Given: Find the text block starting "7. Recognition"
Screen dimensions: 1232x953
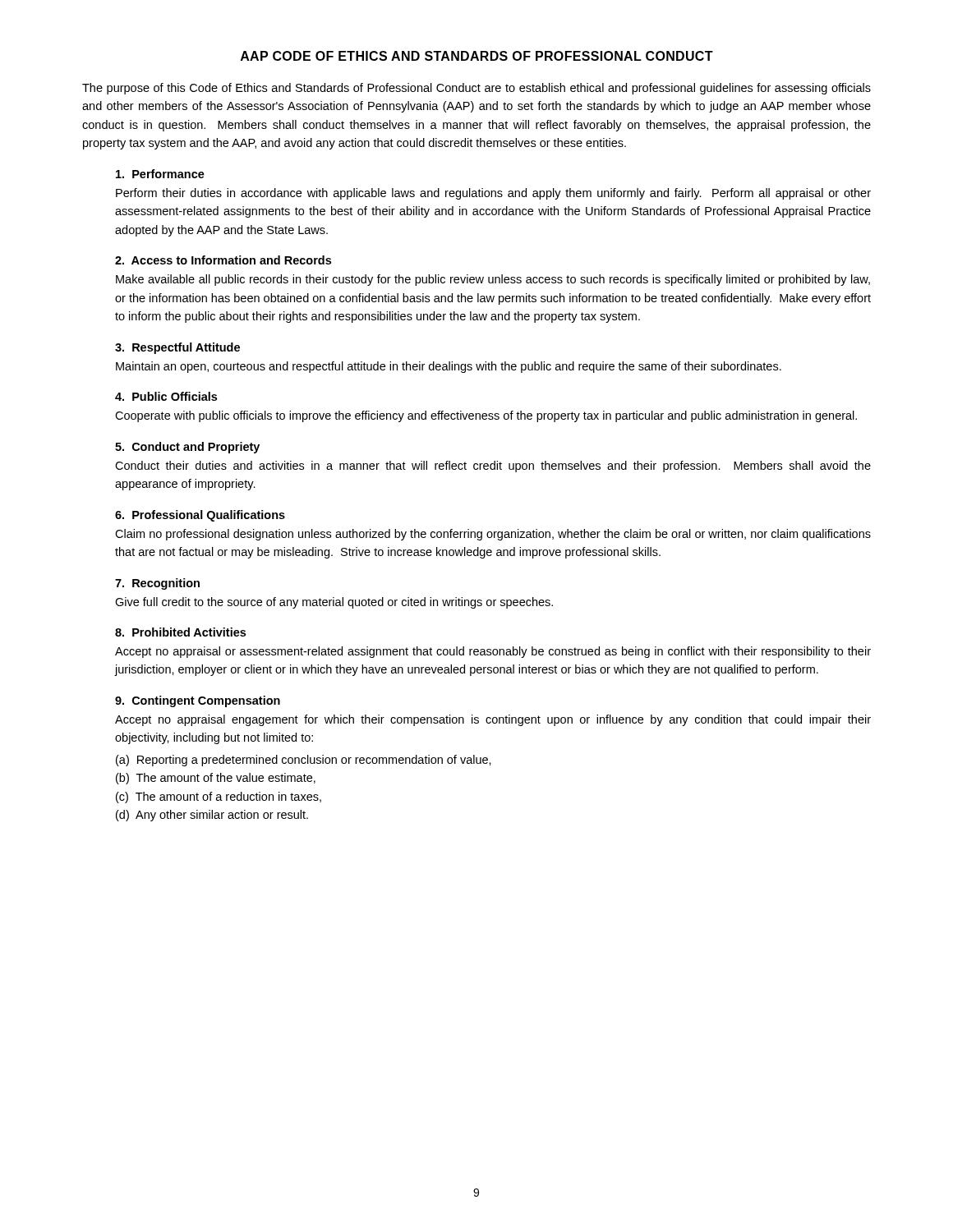Looking at the screenshot, I should click(158, 583).
